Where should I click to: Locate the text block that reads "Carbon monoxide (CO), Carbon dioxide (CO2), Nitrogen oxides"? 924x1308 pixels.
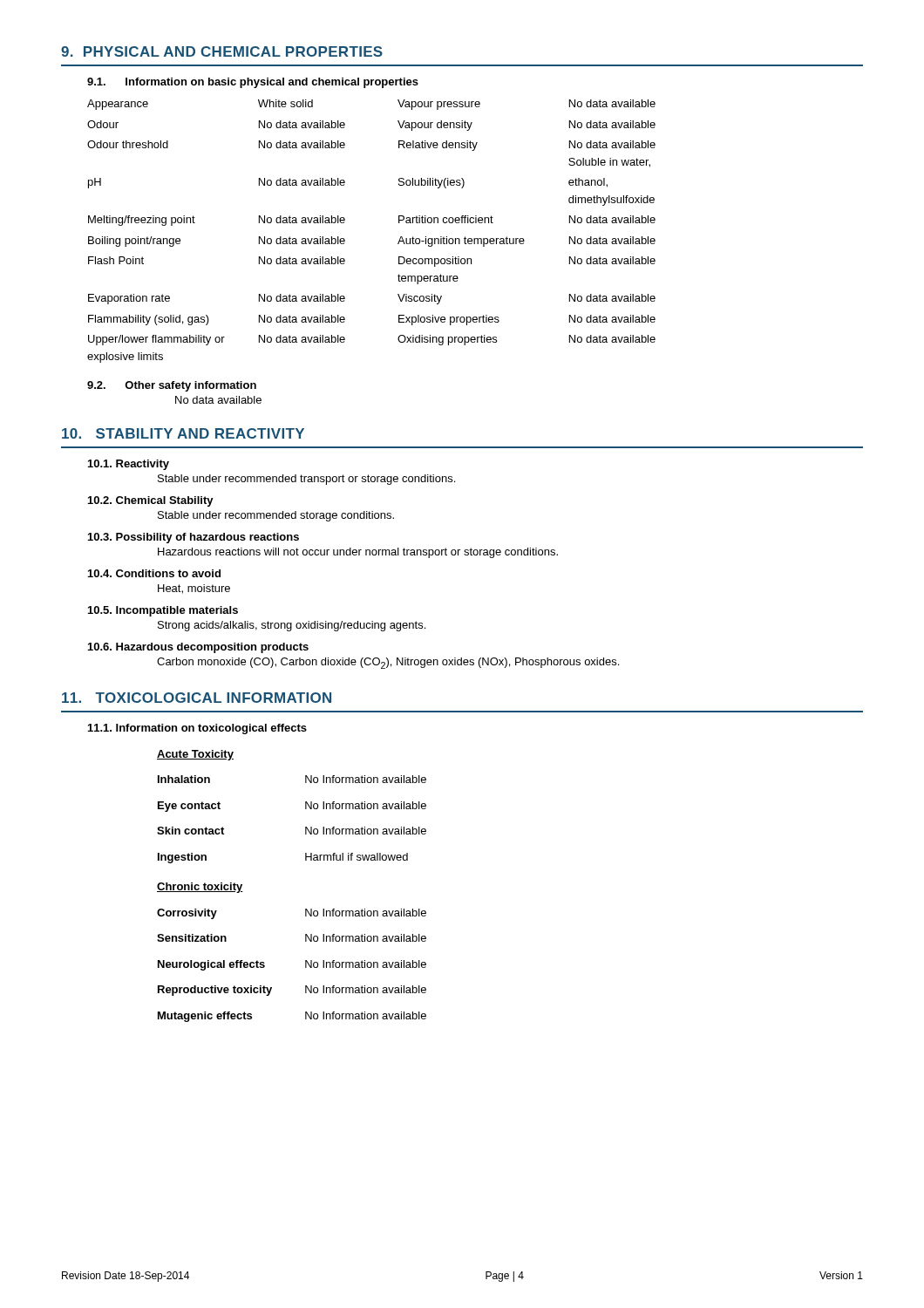[388, 663]
